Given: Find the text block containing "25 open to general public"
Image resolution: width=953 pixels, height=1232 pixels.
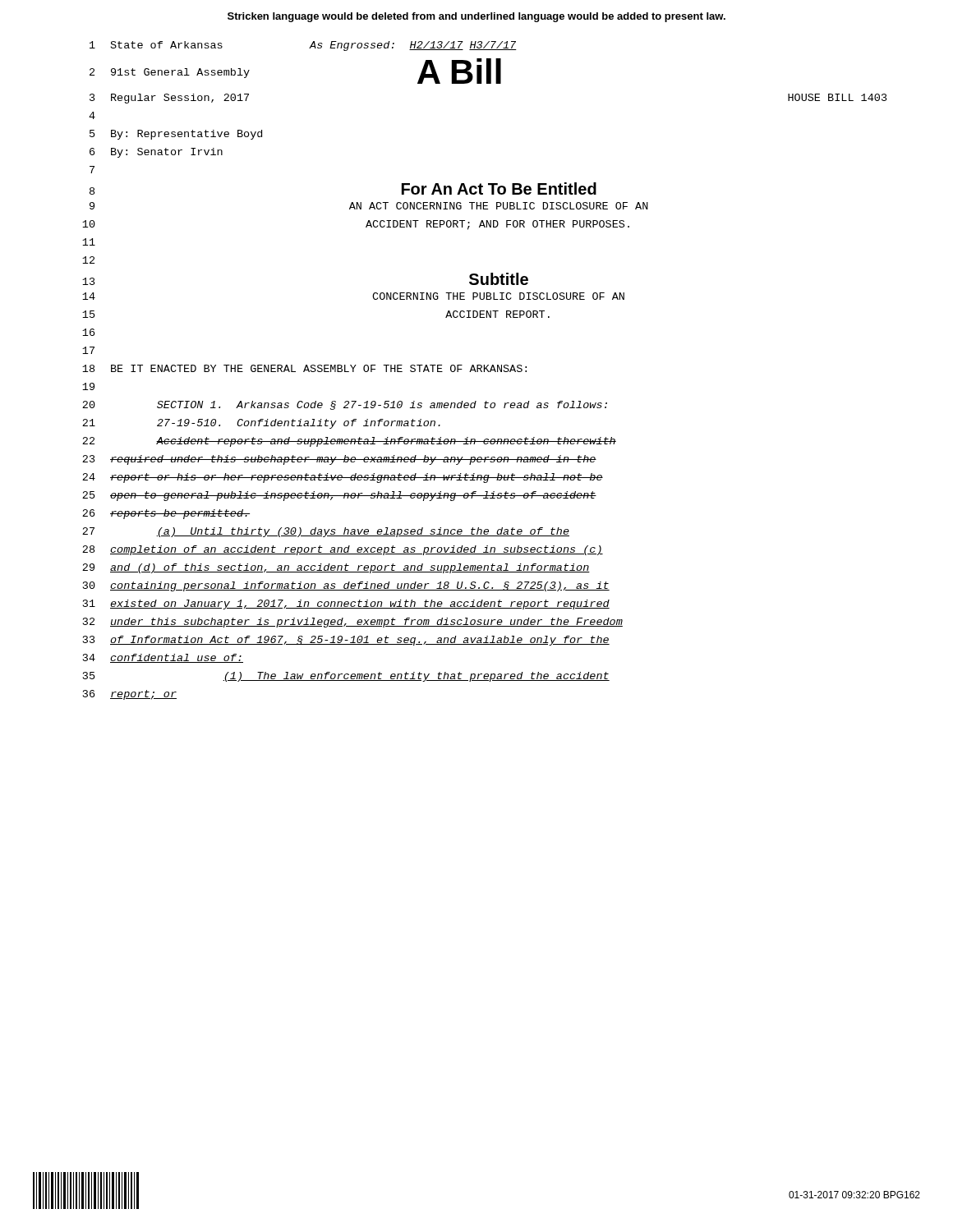Looking at the screenshot, I should click(476, 496).
